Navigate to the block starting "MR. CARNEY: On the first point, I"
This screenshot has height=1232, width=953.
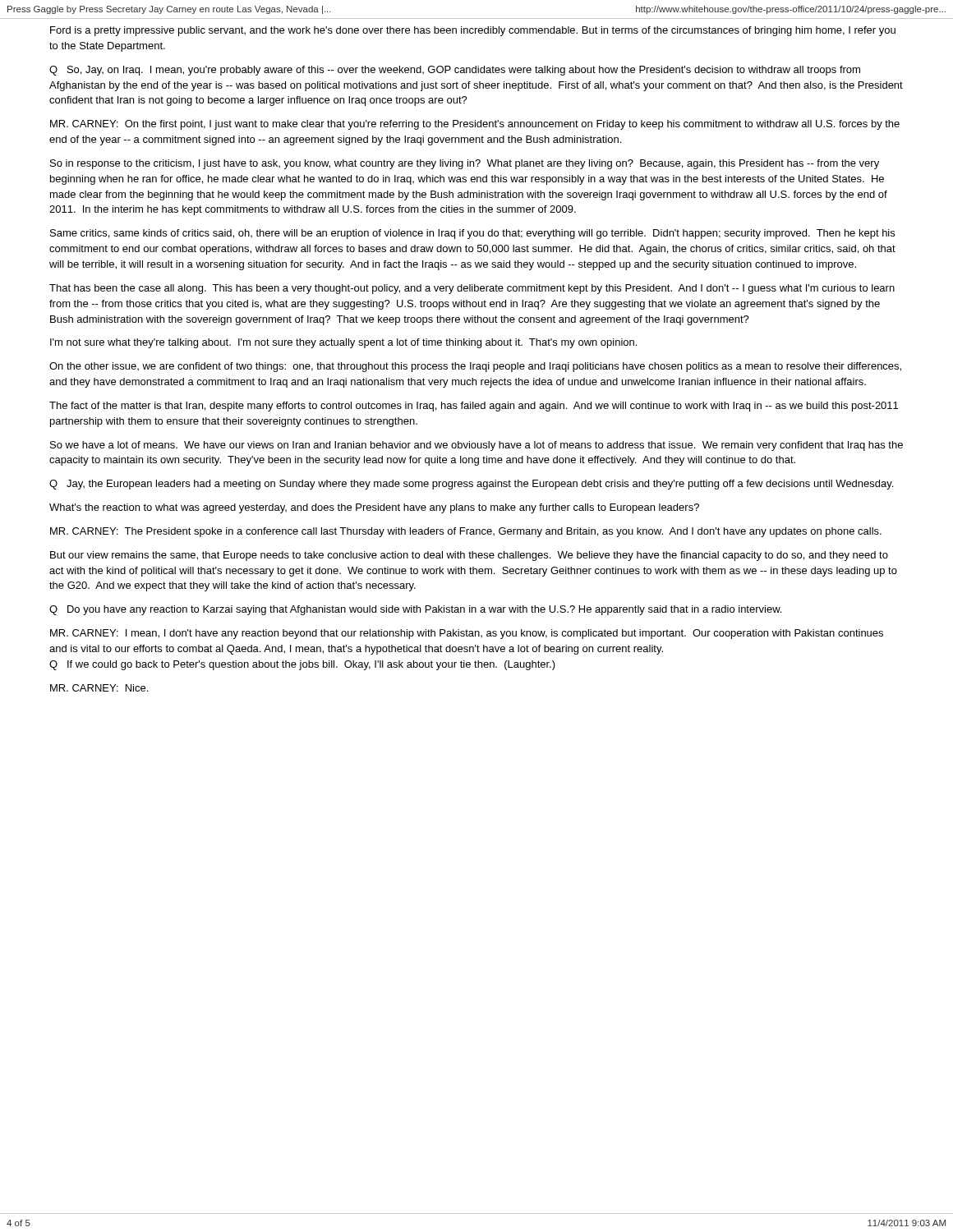point(475,132)
